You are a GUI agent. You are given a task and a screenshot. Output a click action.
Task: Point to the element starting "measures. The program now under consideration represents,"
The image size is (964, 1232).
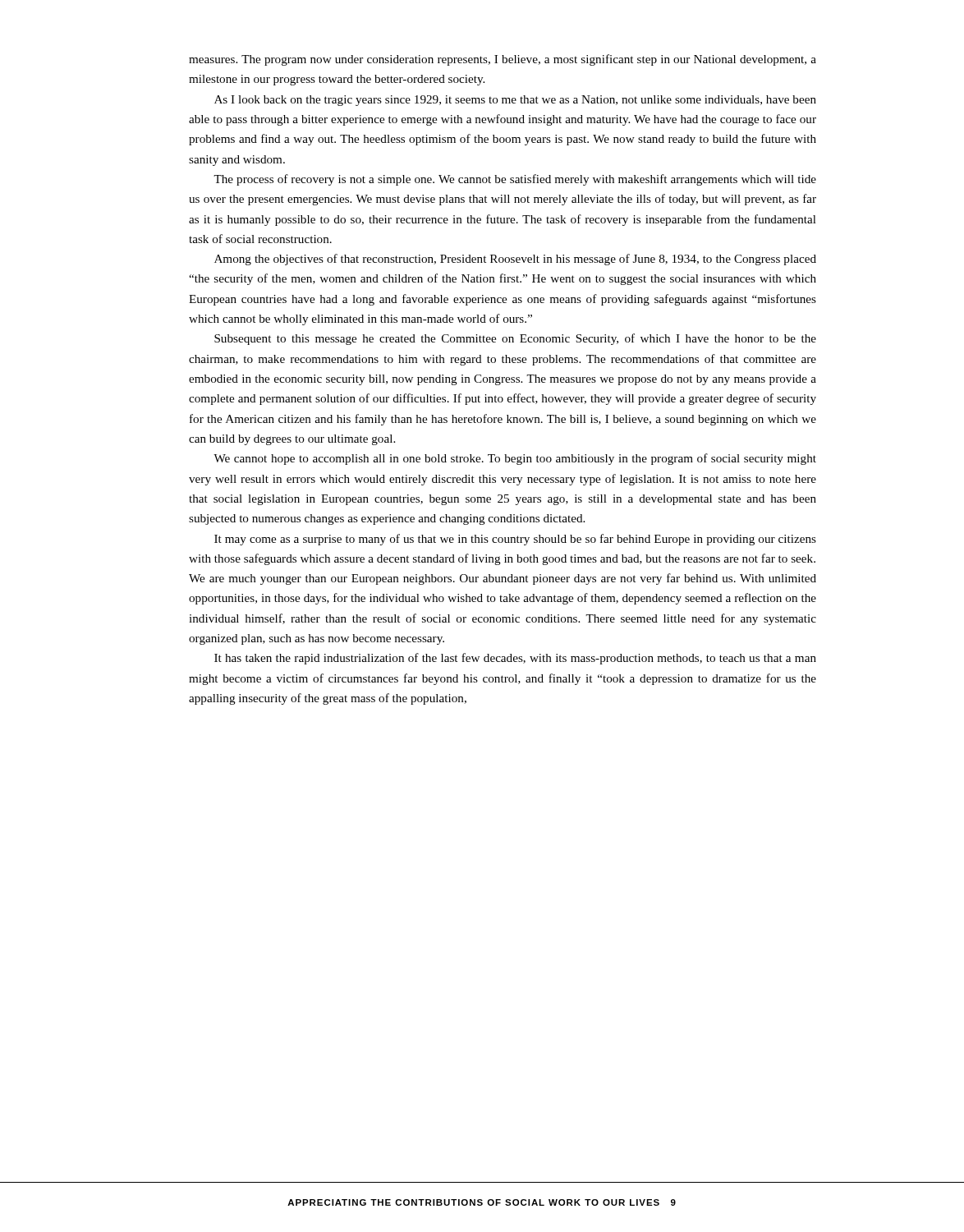(x=503, y=379)
